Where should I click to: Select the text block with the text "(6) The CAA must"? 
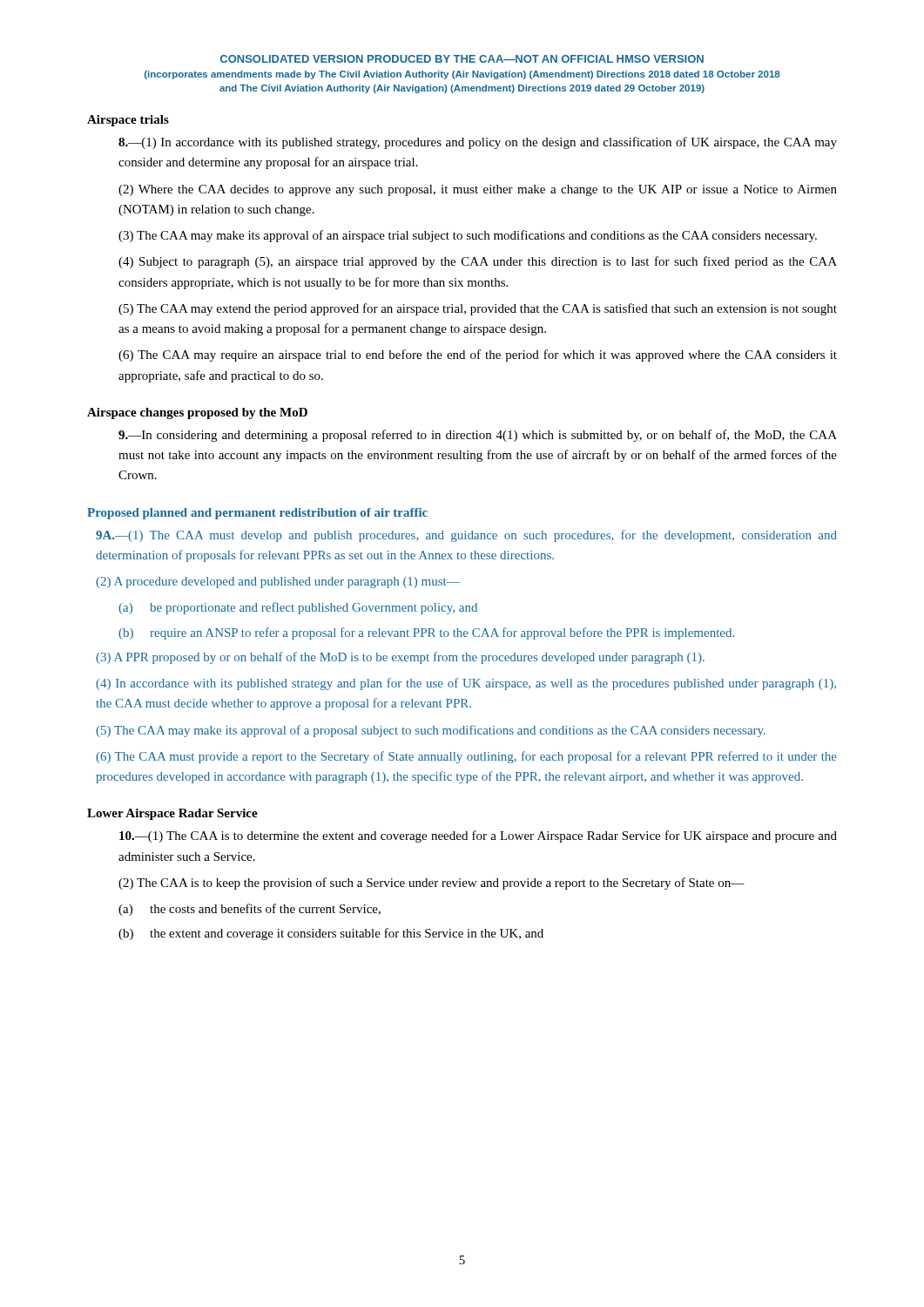coord(466,766)
